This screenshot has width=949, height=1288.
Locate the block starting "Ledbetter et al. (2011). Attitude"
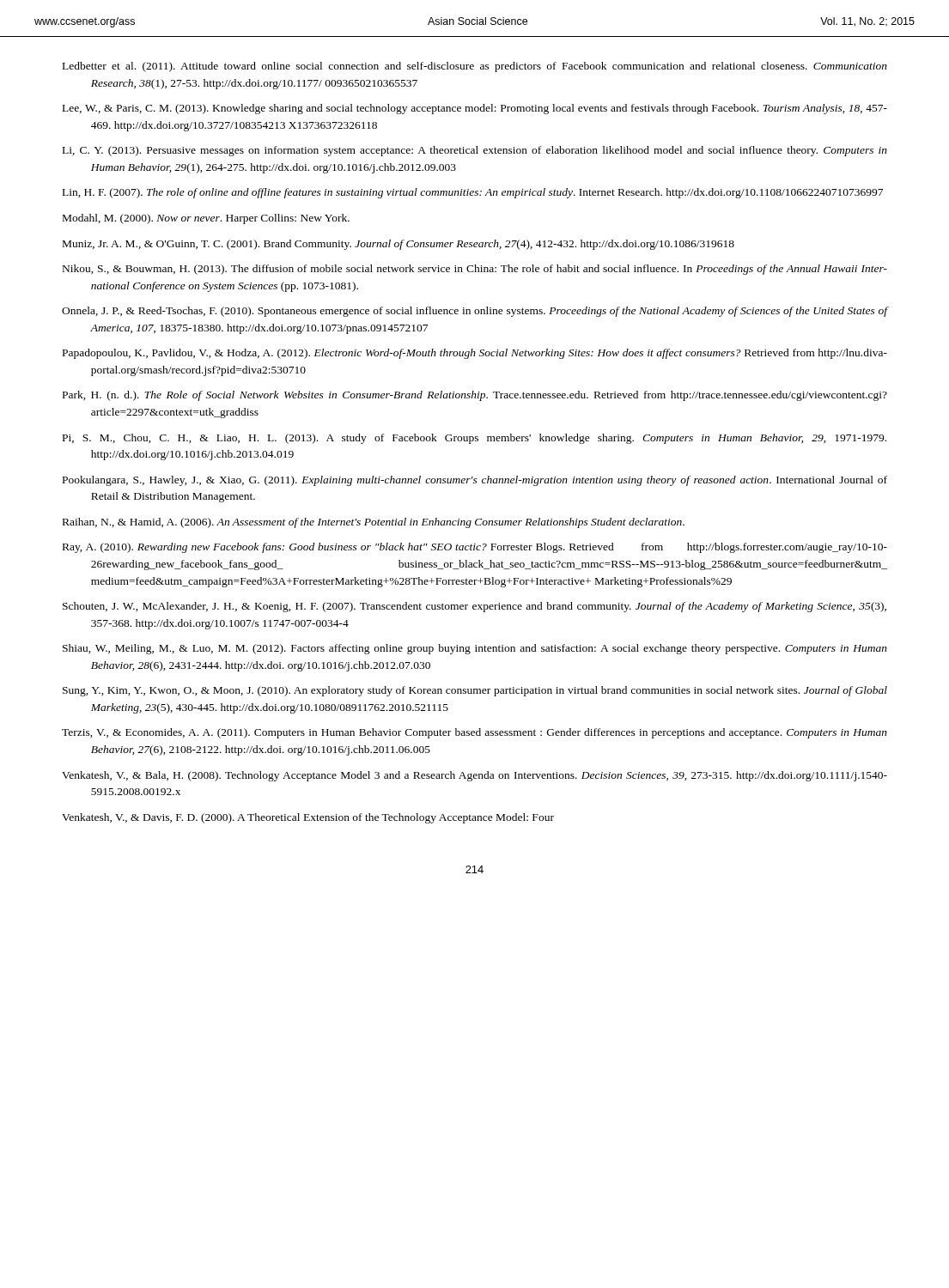tap(474, 74)
